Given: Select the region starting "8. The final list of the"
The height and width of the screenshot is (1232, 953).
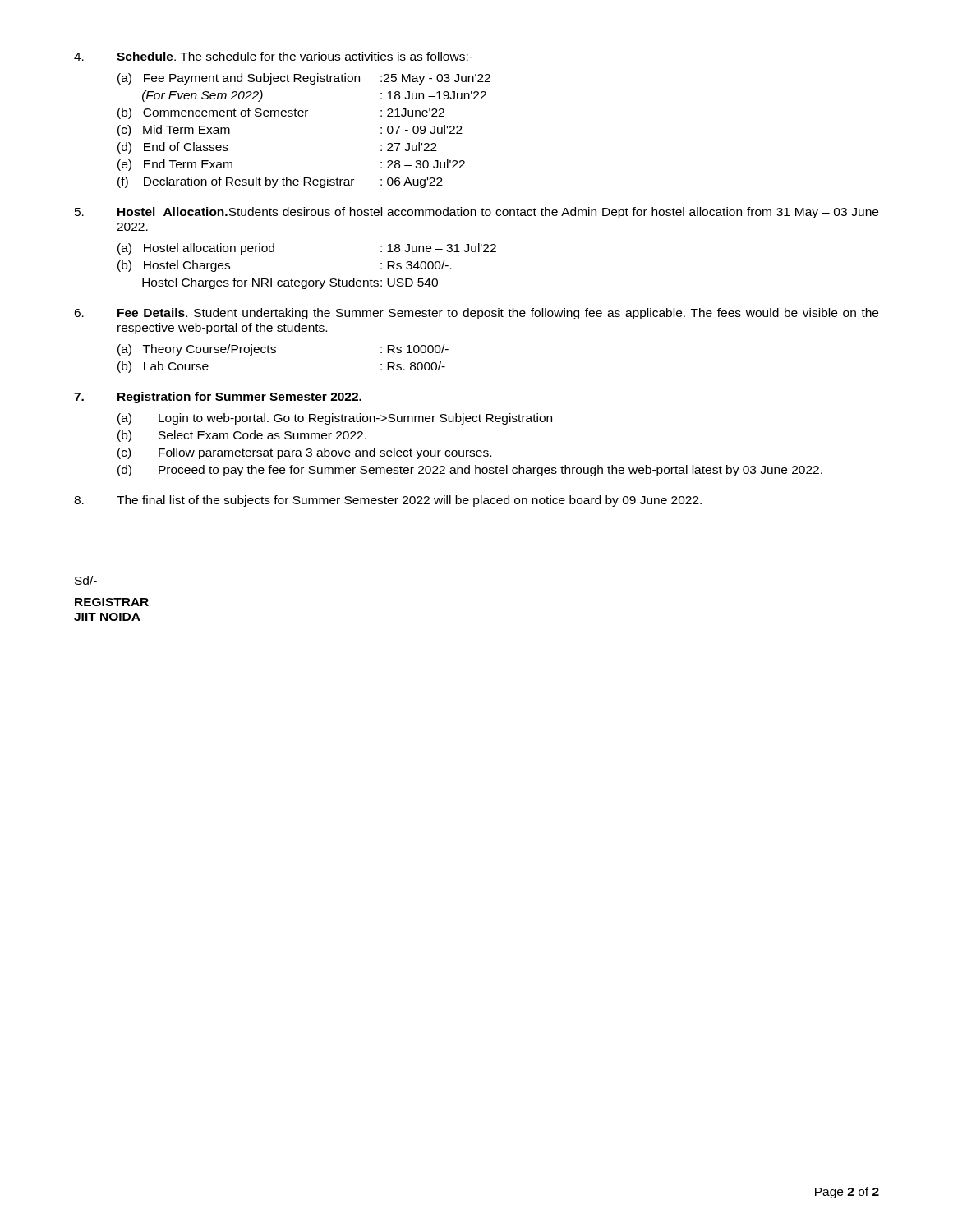Looking at the screenshot, I should tap(476, 500).
